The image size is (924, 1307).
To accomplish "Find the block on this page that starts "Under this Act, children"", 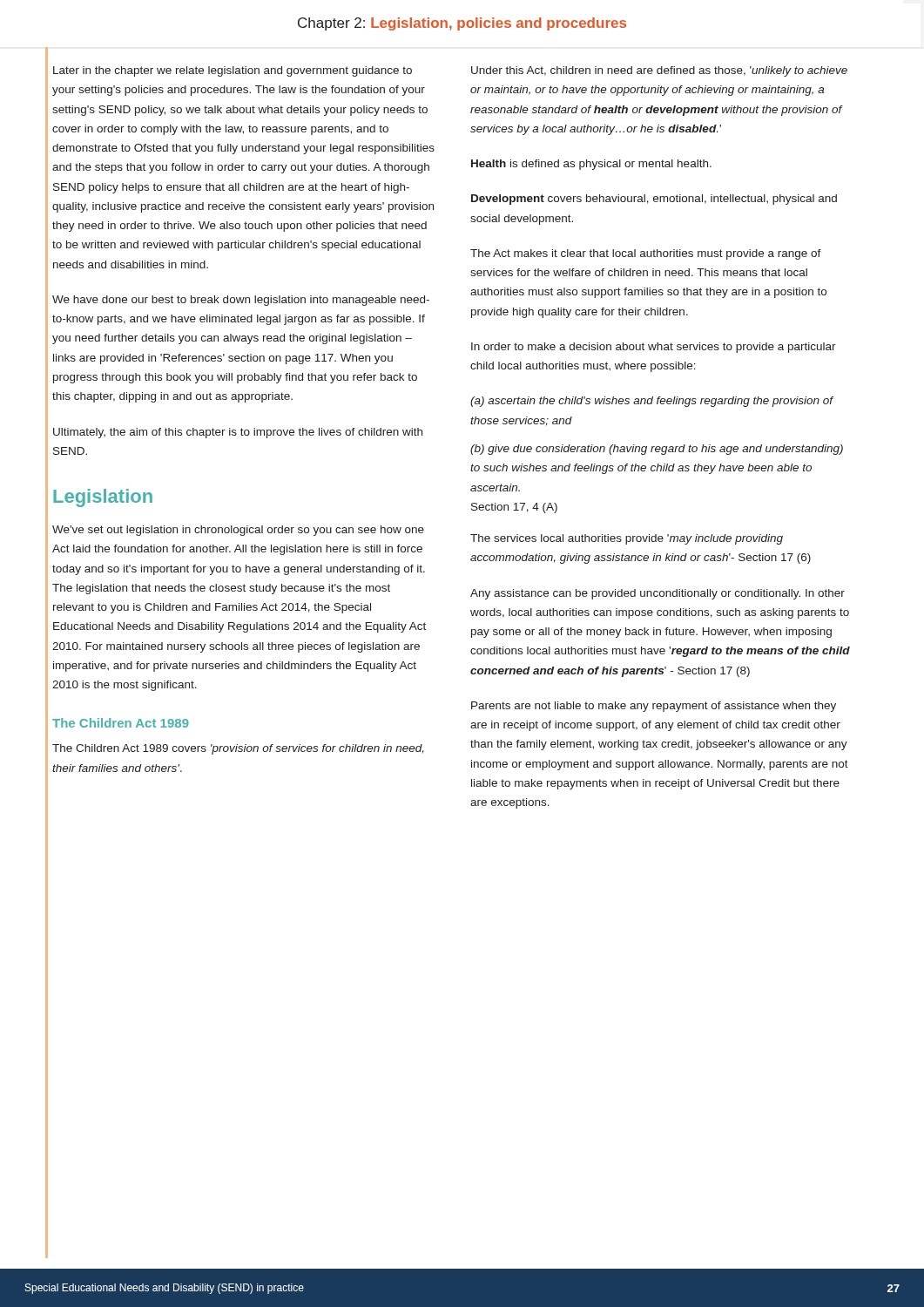I will tap(659, 99).
